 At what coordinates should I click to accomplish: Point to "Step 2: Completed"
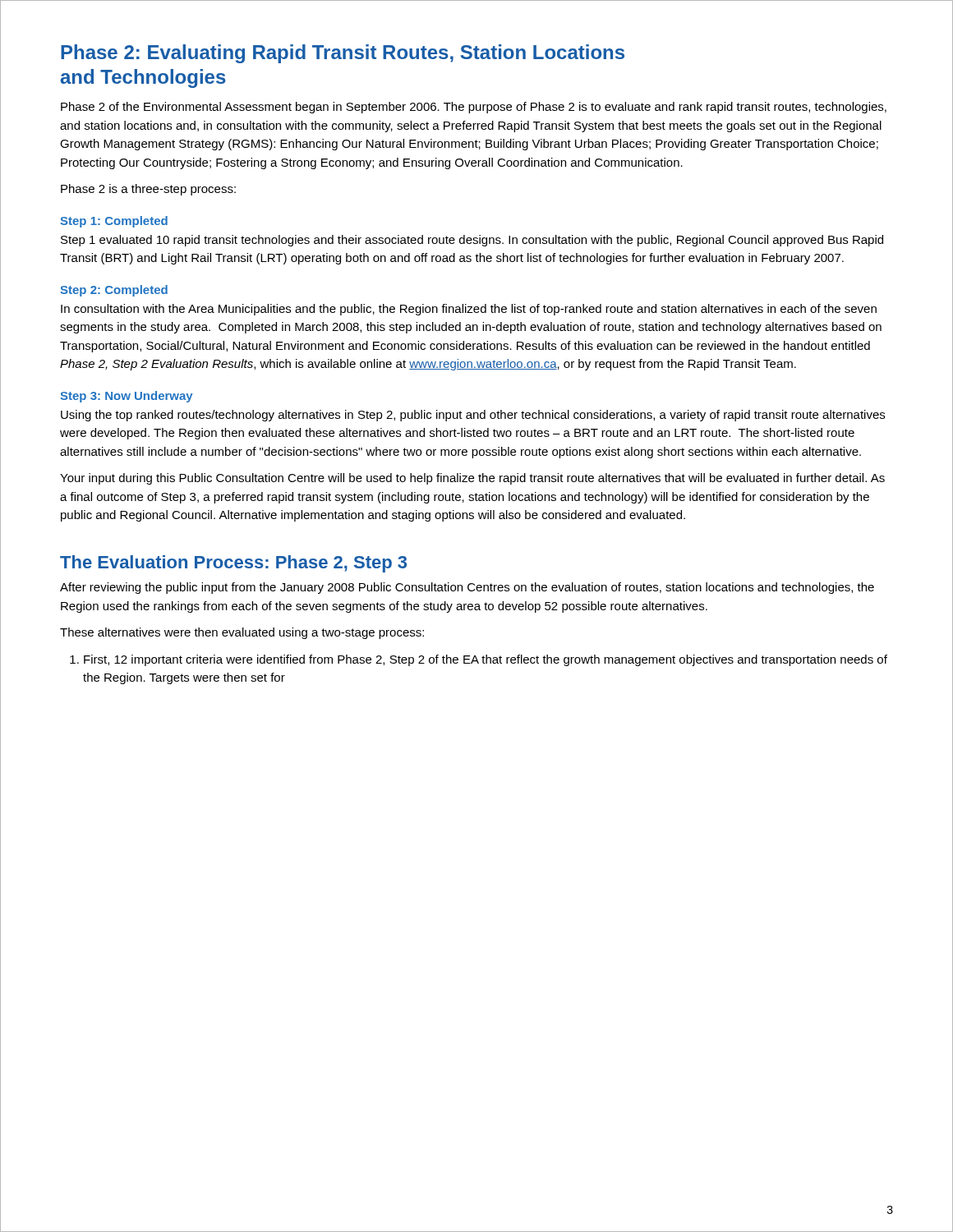click(x=114, y=291)
